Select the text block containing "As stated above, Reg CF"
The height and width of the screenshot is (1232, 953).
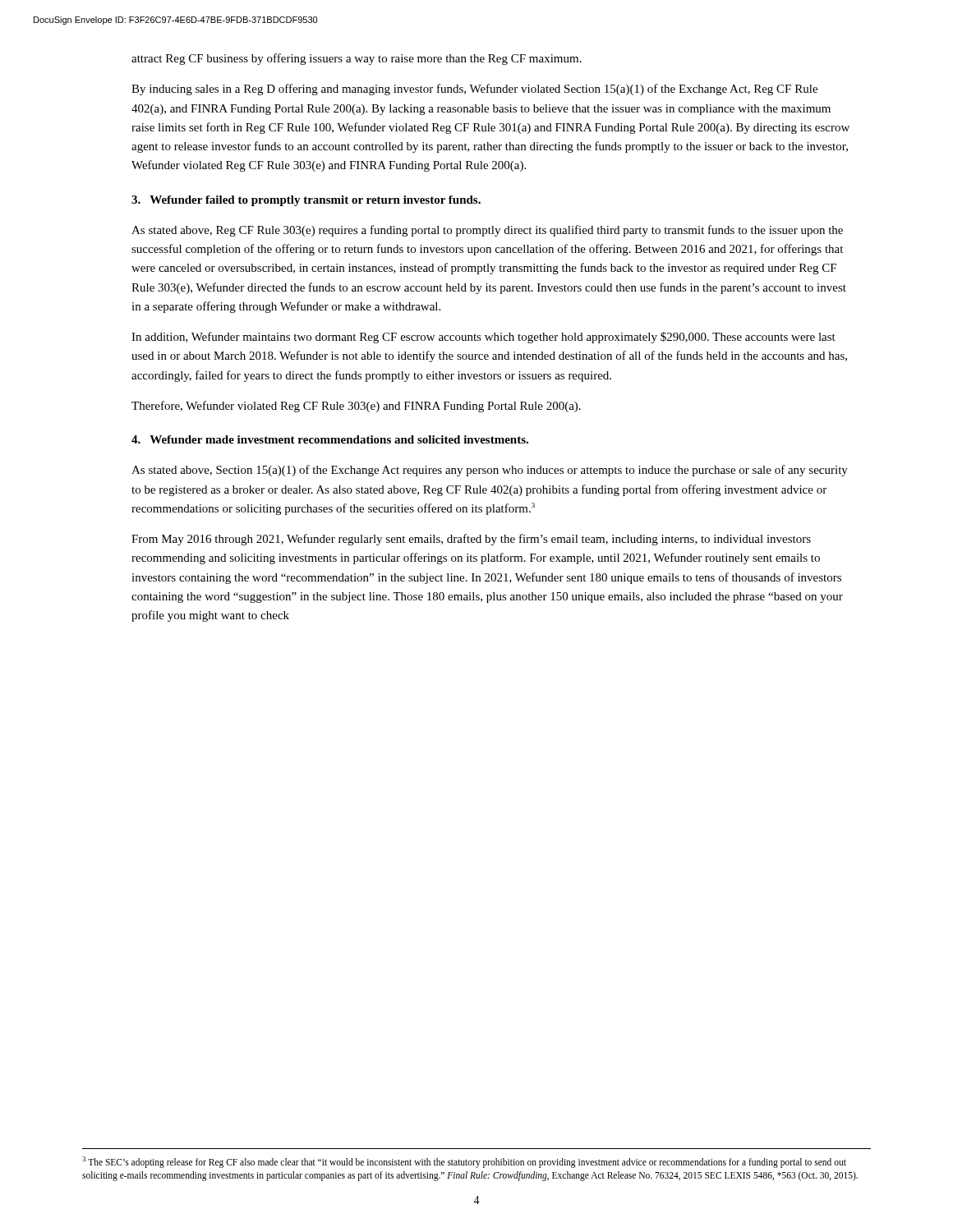[x=489, y=268]
